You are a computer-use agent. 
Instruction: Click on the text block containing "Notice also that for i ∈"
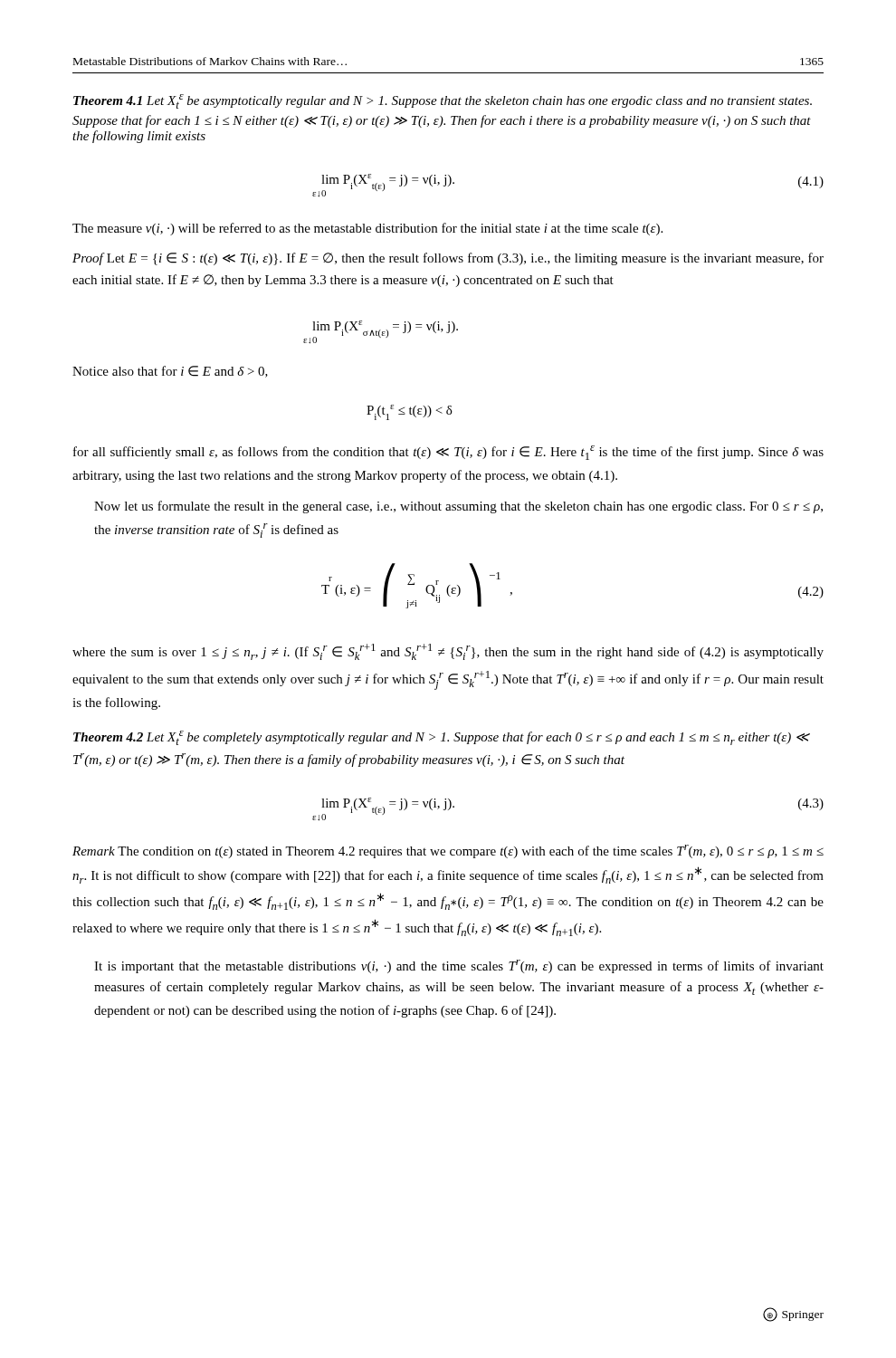[170, 371]
